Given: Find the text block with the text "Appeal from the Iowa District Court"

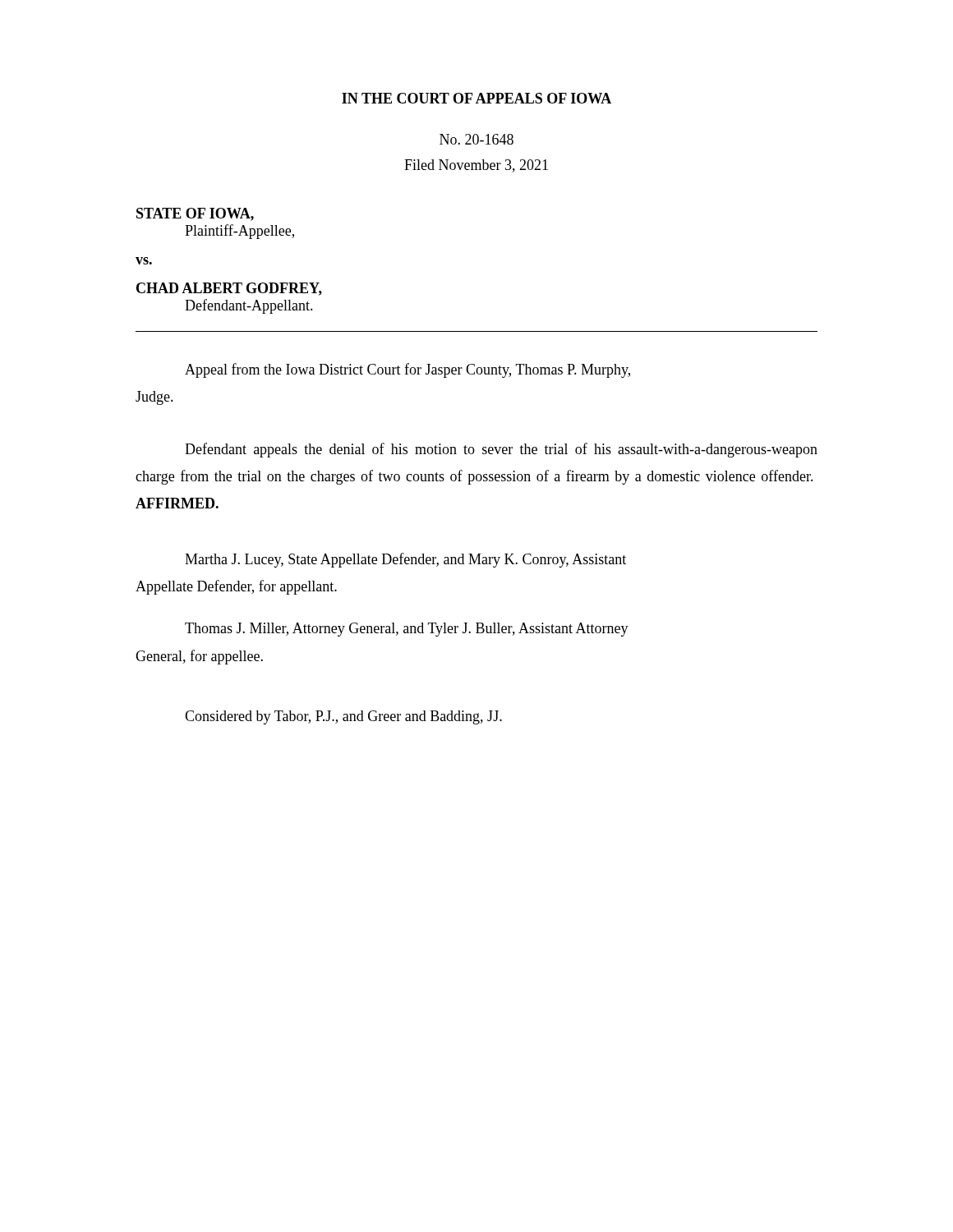Looking at the screenshot, I should click(x=408, y=370).
